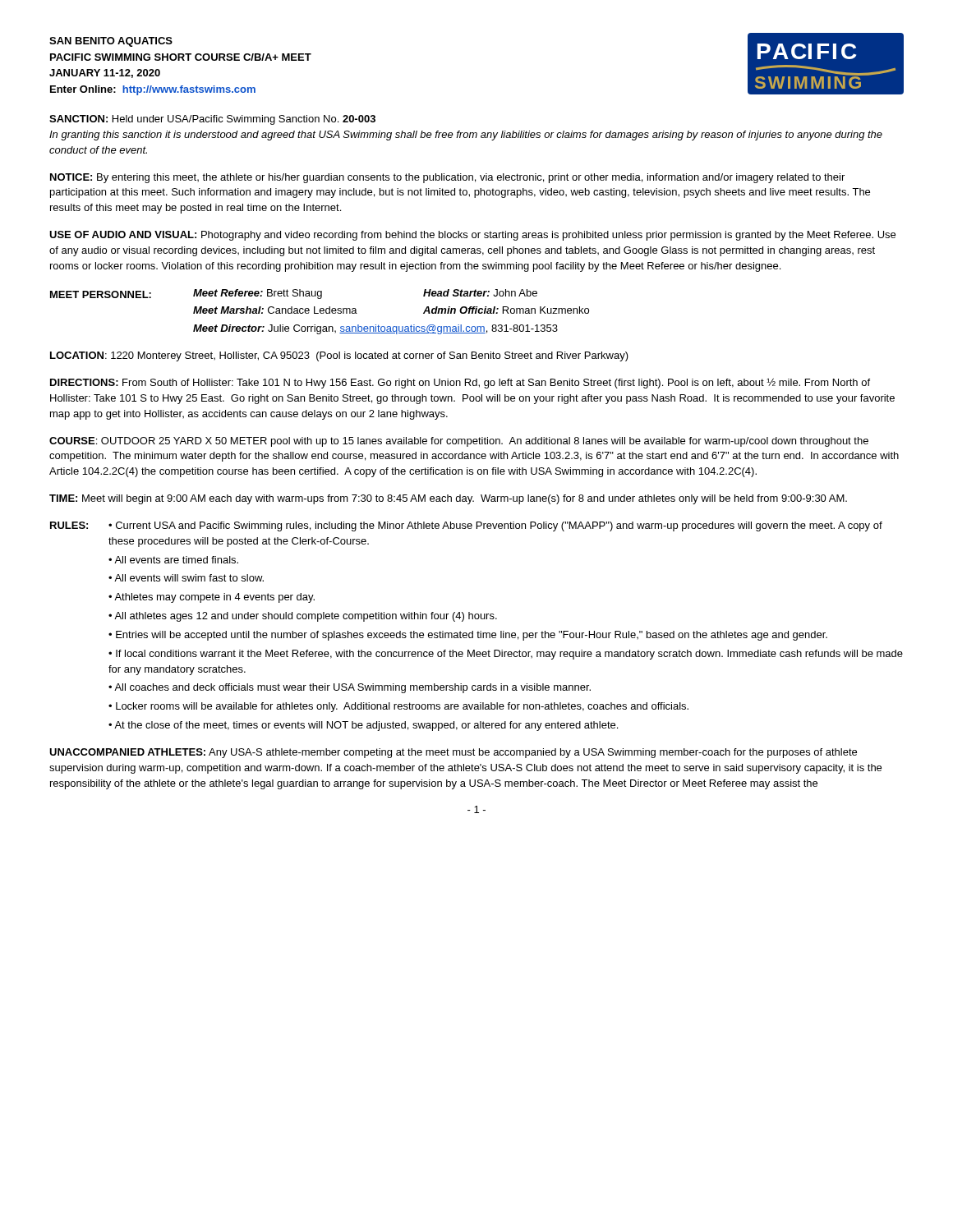Screen dimensions: 1232x953
Task: Click on the block starting "• Athletes may compete in 4 events"
Action: click(x=212, y=597)
